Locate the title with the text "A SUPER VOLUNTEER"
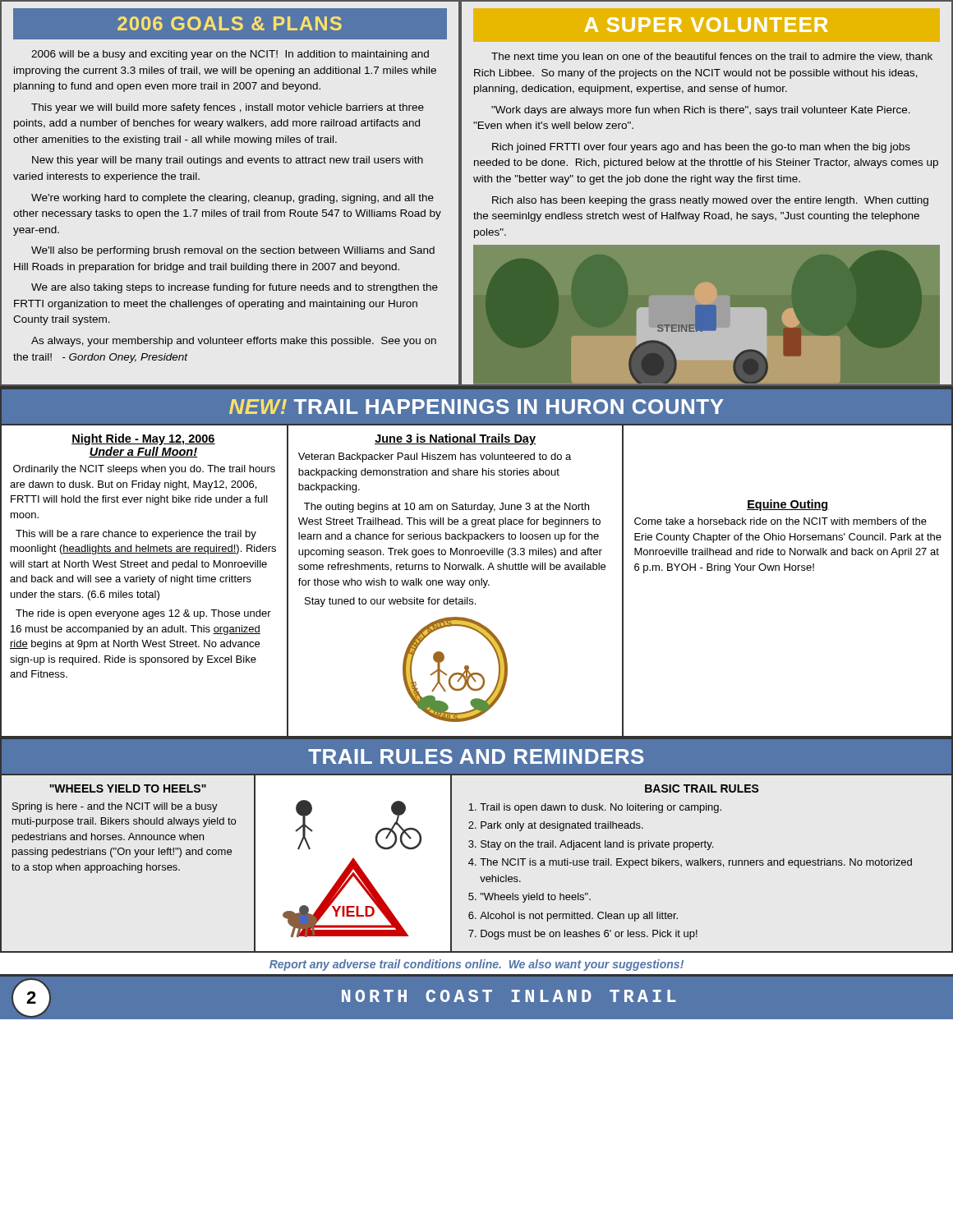 pyautogui.click(x=707, y=25)
